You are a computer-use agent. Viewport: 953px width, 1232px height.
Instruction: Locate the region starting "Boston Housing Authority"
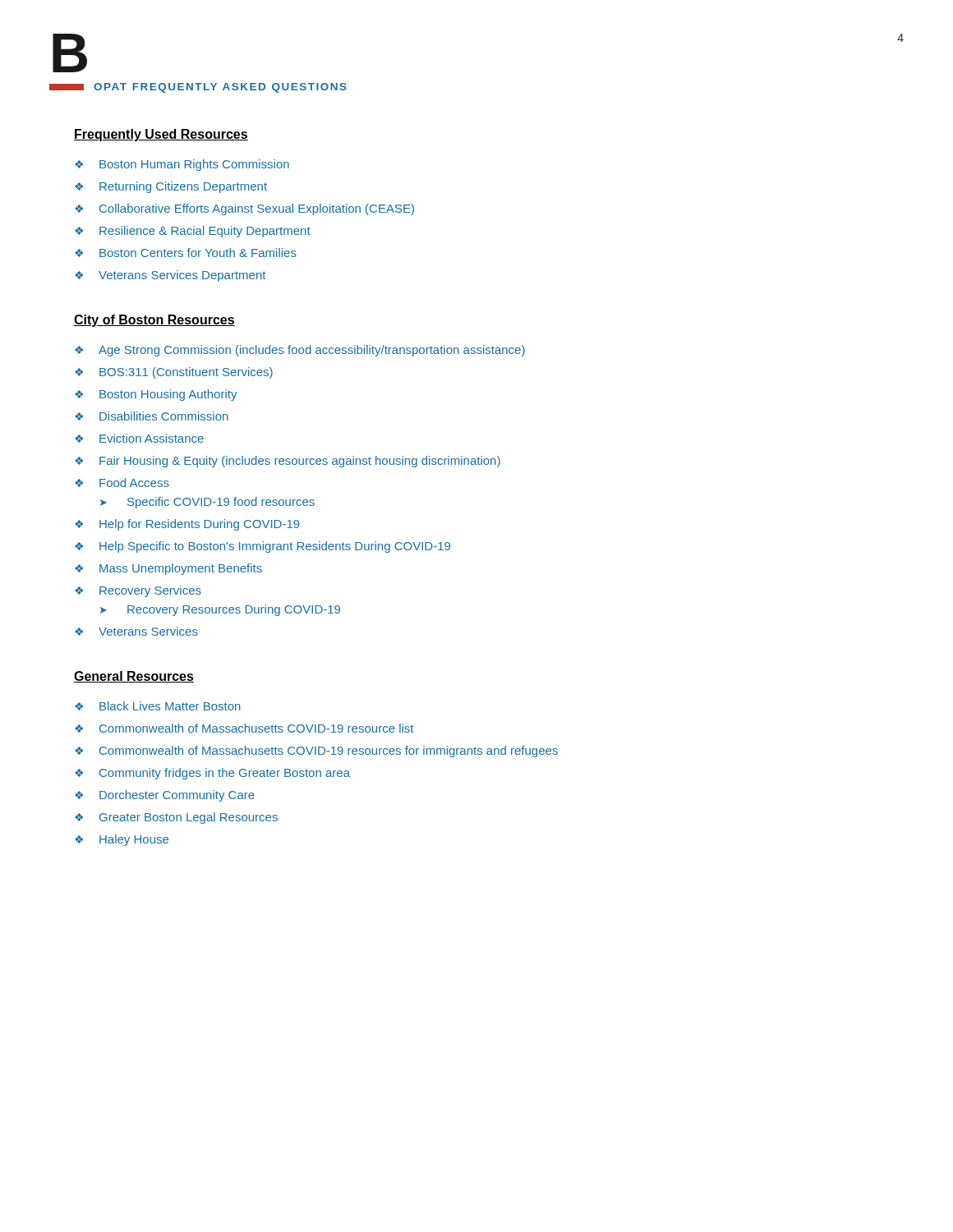pos(168,394)
